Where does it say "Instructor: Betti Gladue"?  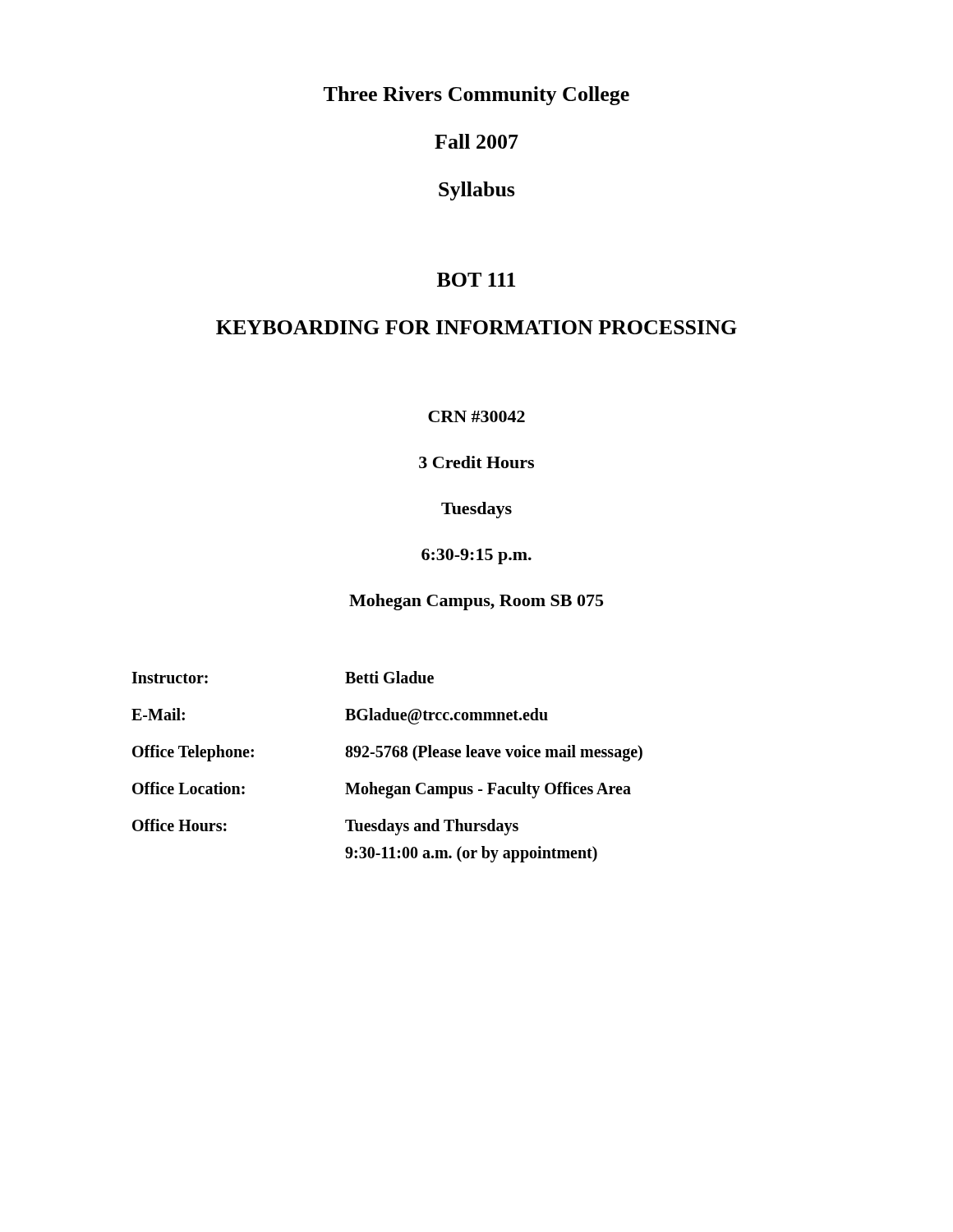[x=157, y=677]
